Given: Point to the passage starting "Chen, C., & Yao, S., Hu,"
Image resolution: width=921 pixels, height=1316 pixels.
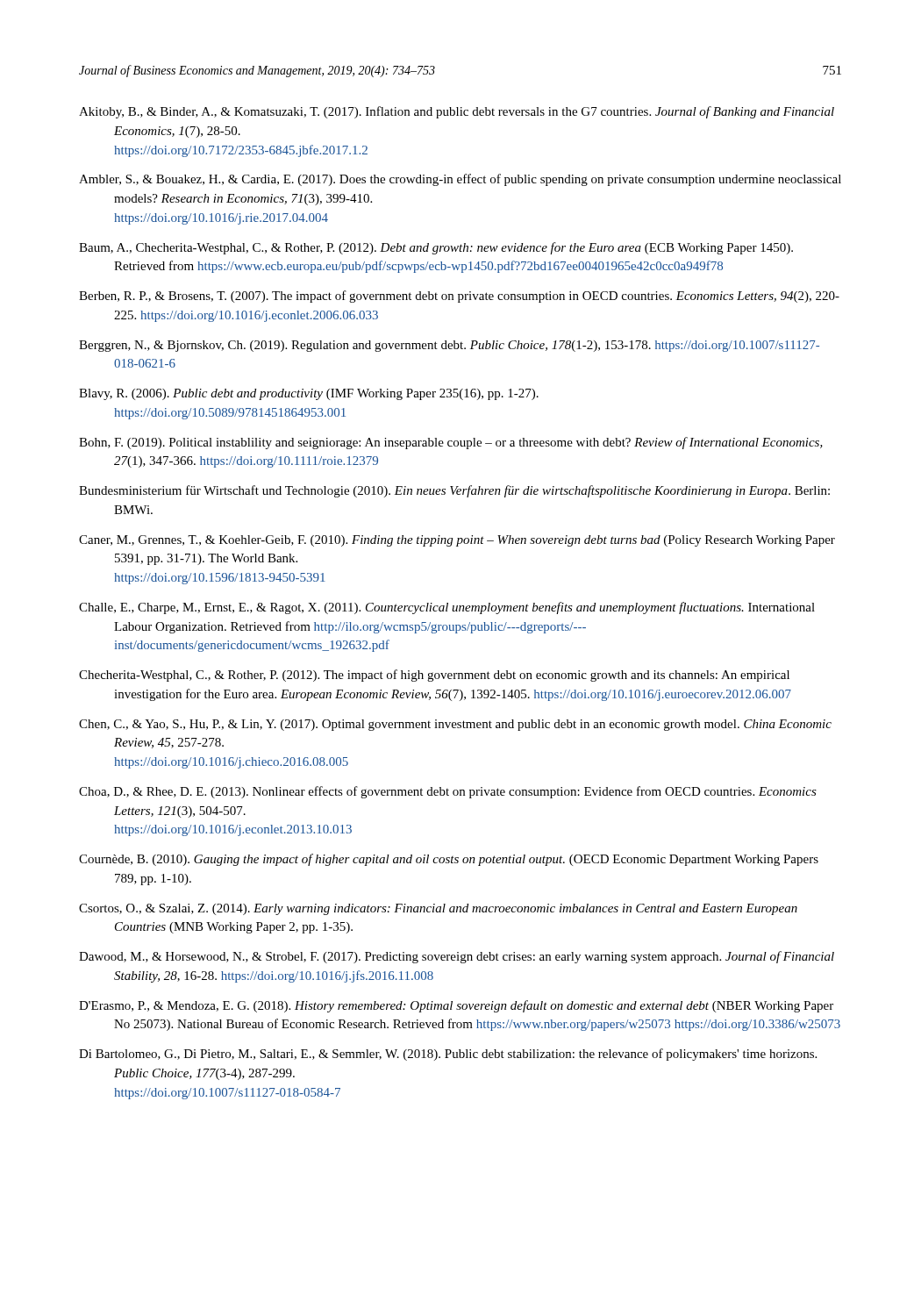Looking at the screenshot, I should (x=455, y=725).
